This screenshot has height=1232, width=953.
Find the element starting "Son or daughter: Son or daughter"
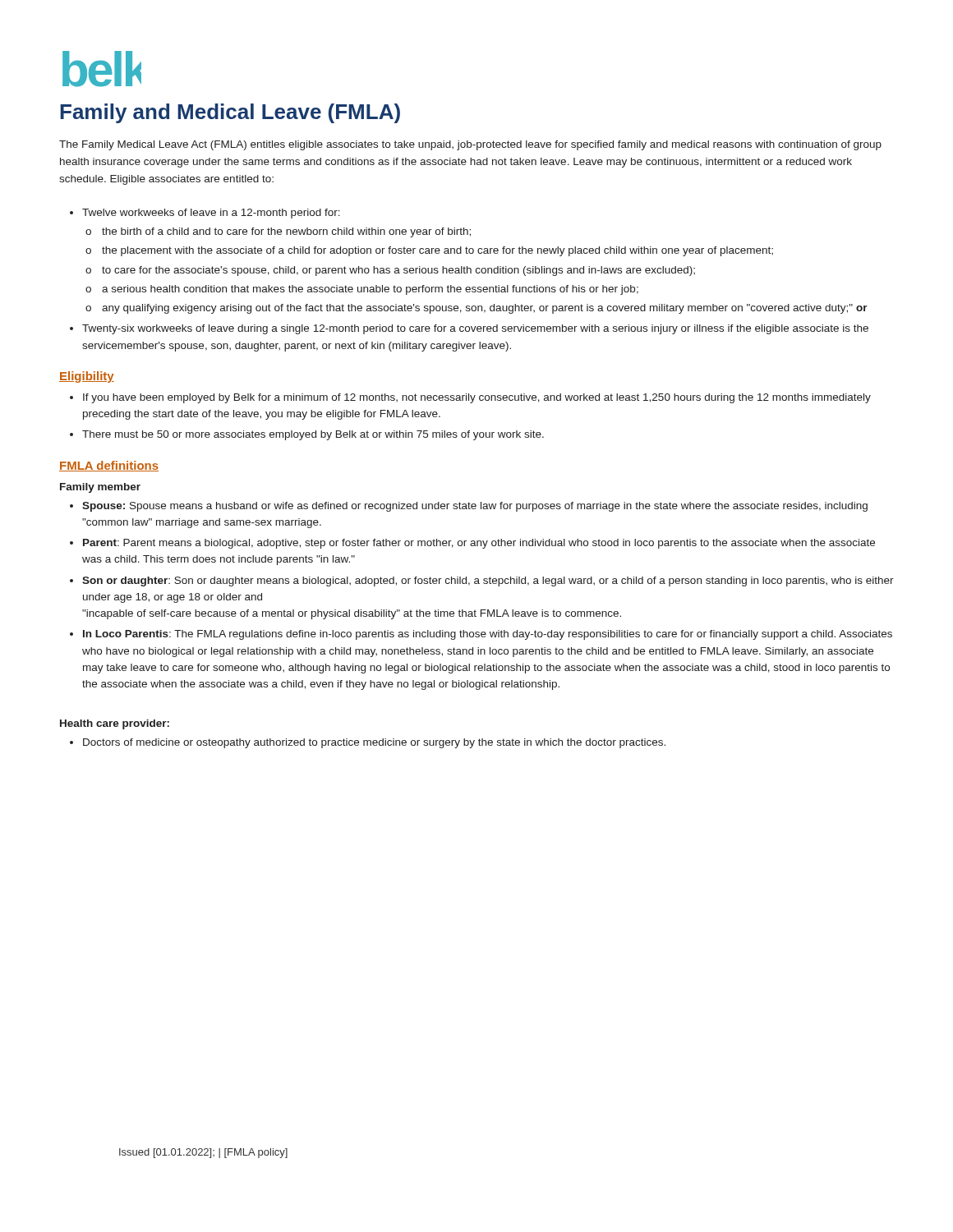coord(488,582)
